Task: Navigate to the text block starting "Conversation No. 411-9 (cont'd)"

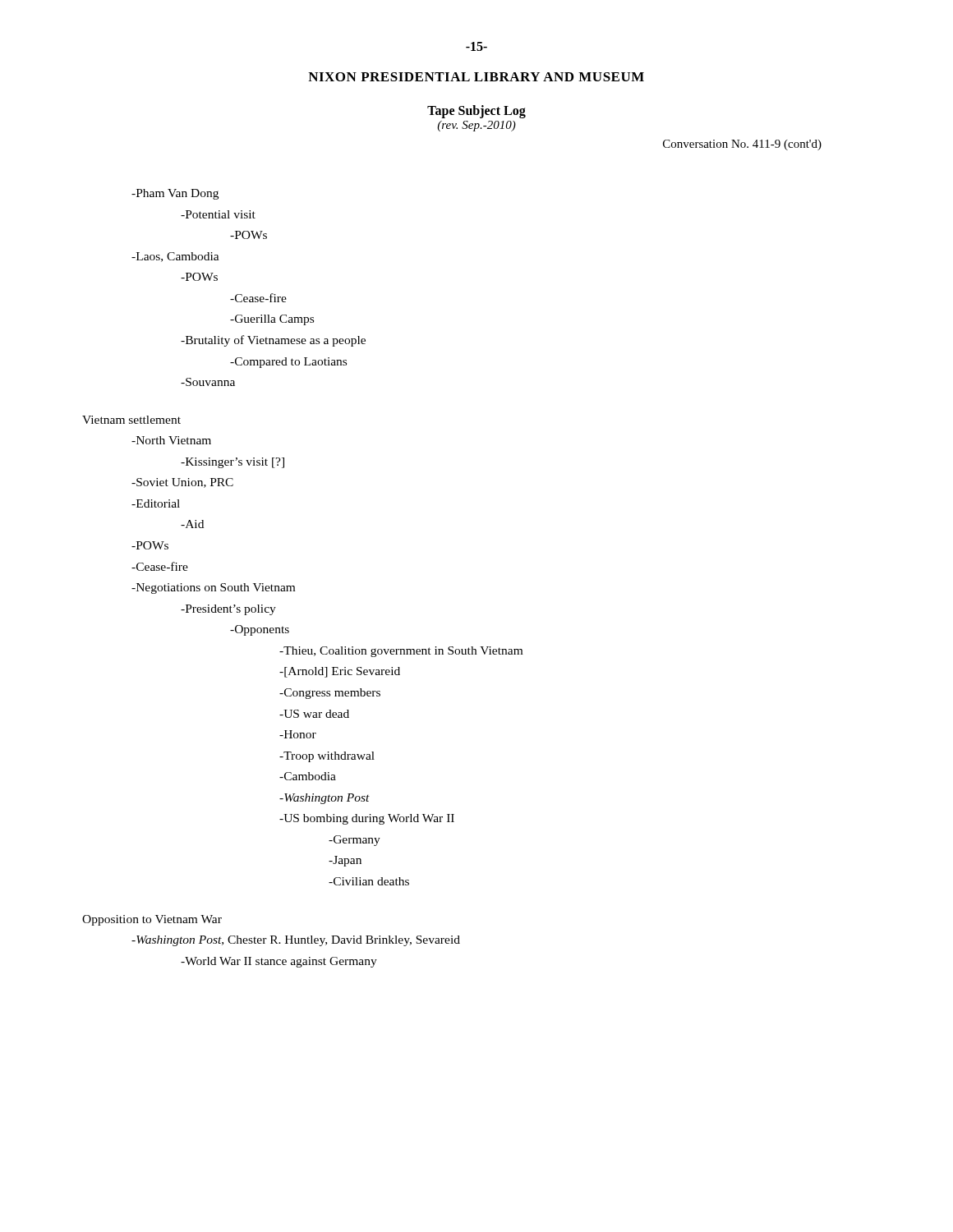Action: (x=742, y=144)
